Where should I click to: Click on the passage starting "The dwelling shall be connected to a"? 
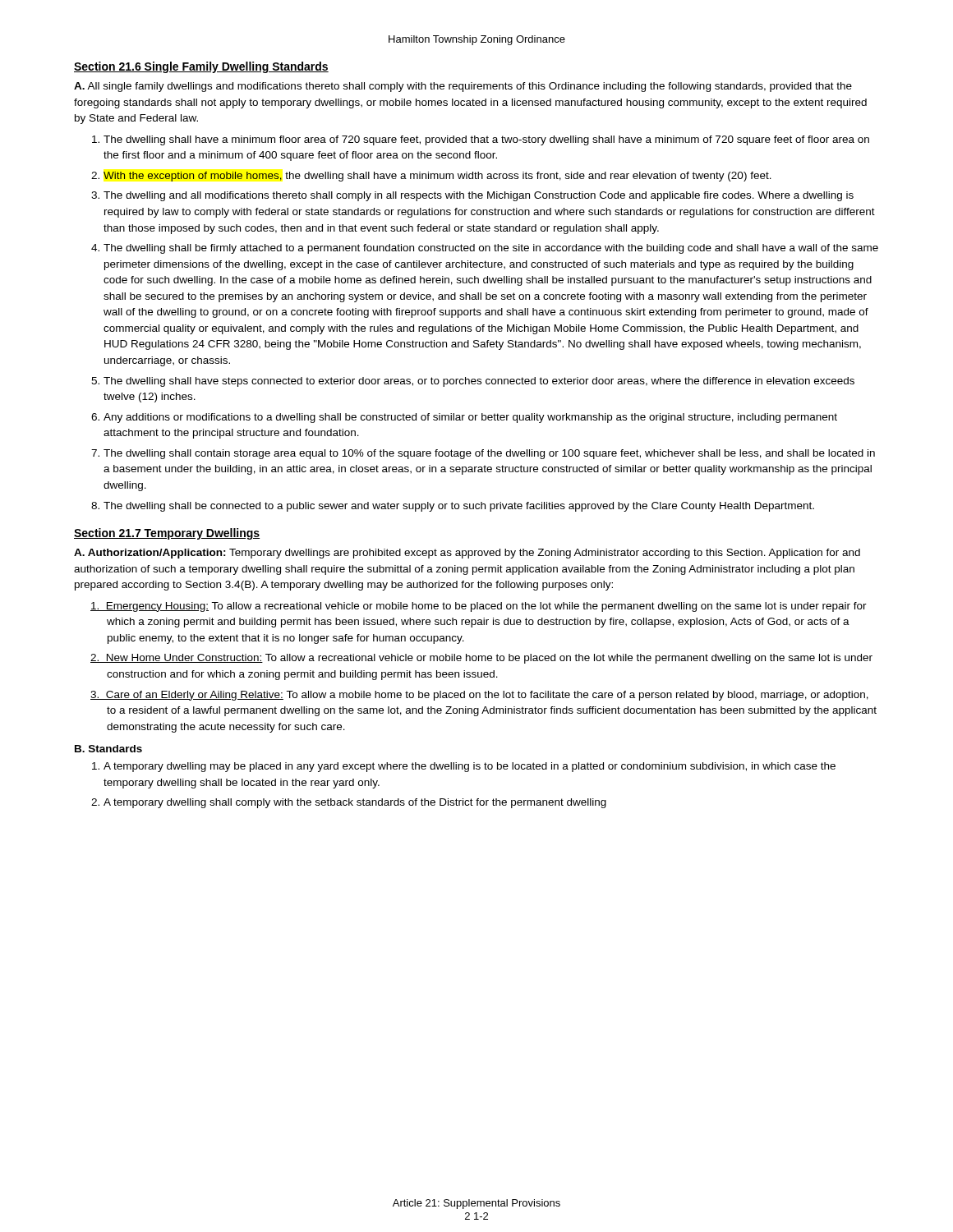point(491,505)
